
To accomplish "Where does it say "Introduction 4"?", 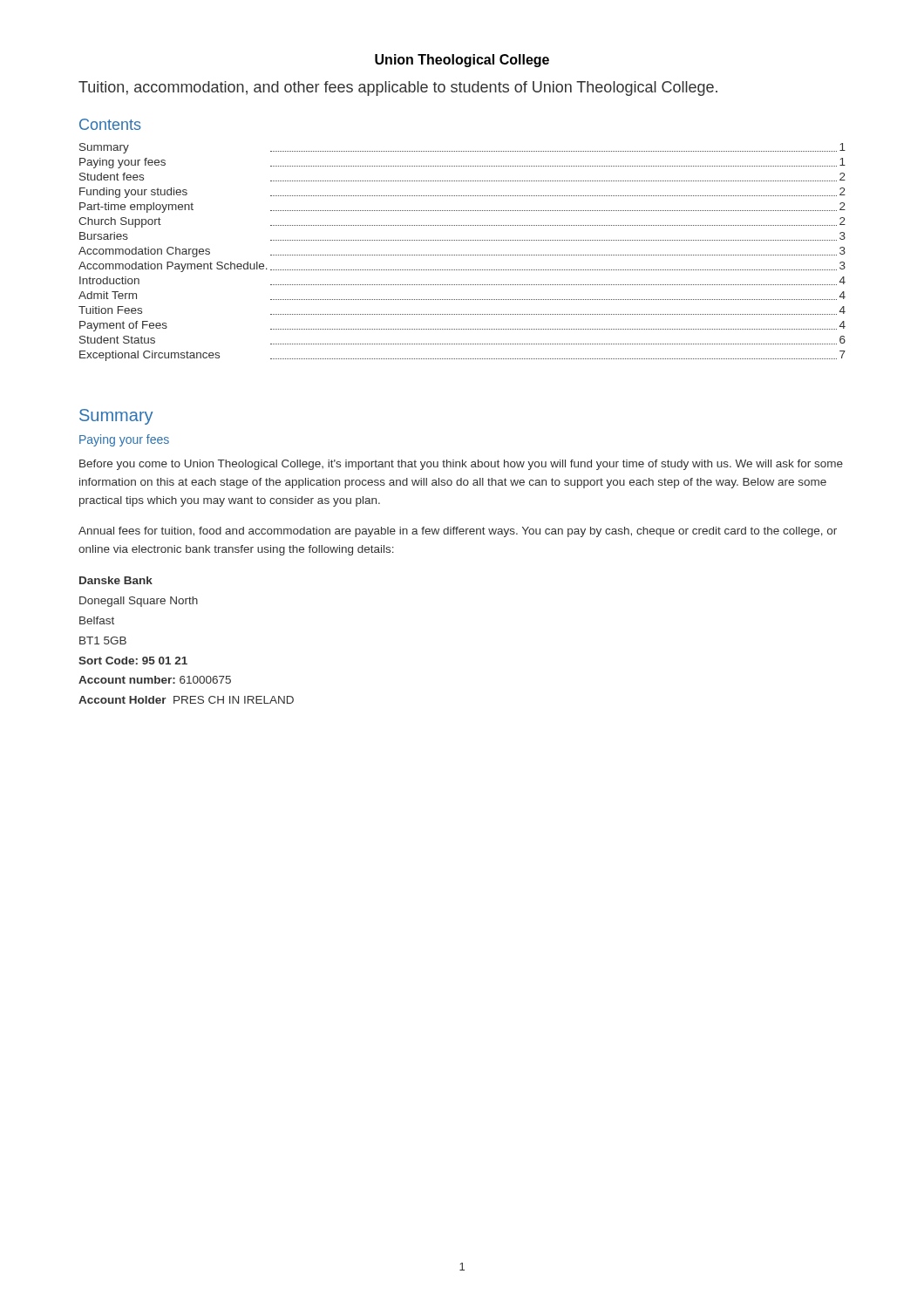I will (x=462, y=281).
